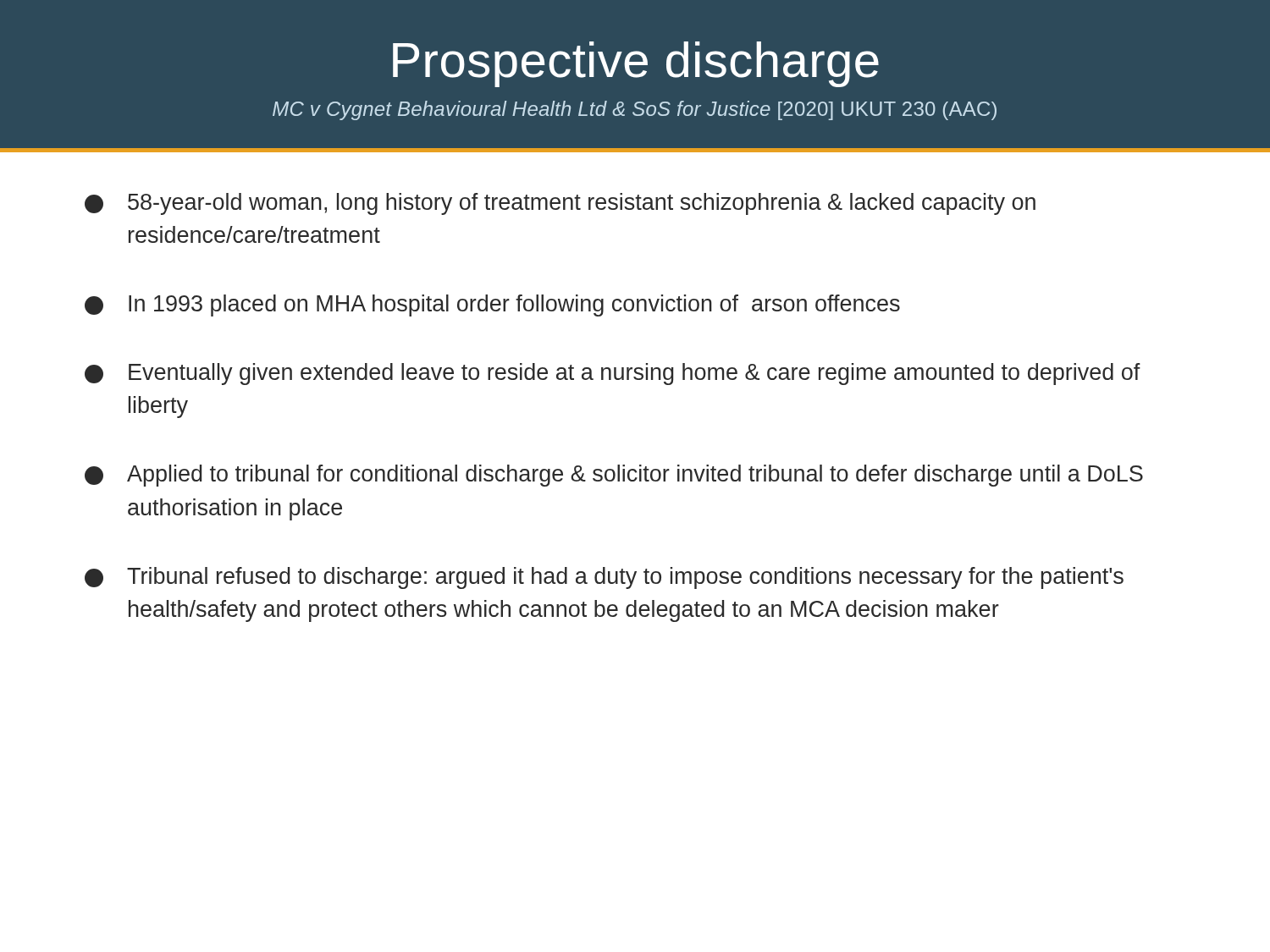Select the element starting "58-year-old woman, long"
The image size is (1270, 952).
click(x=639, y=219)
